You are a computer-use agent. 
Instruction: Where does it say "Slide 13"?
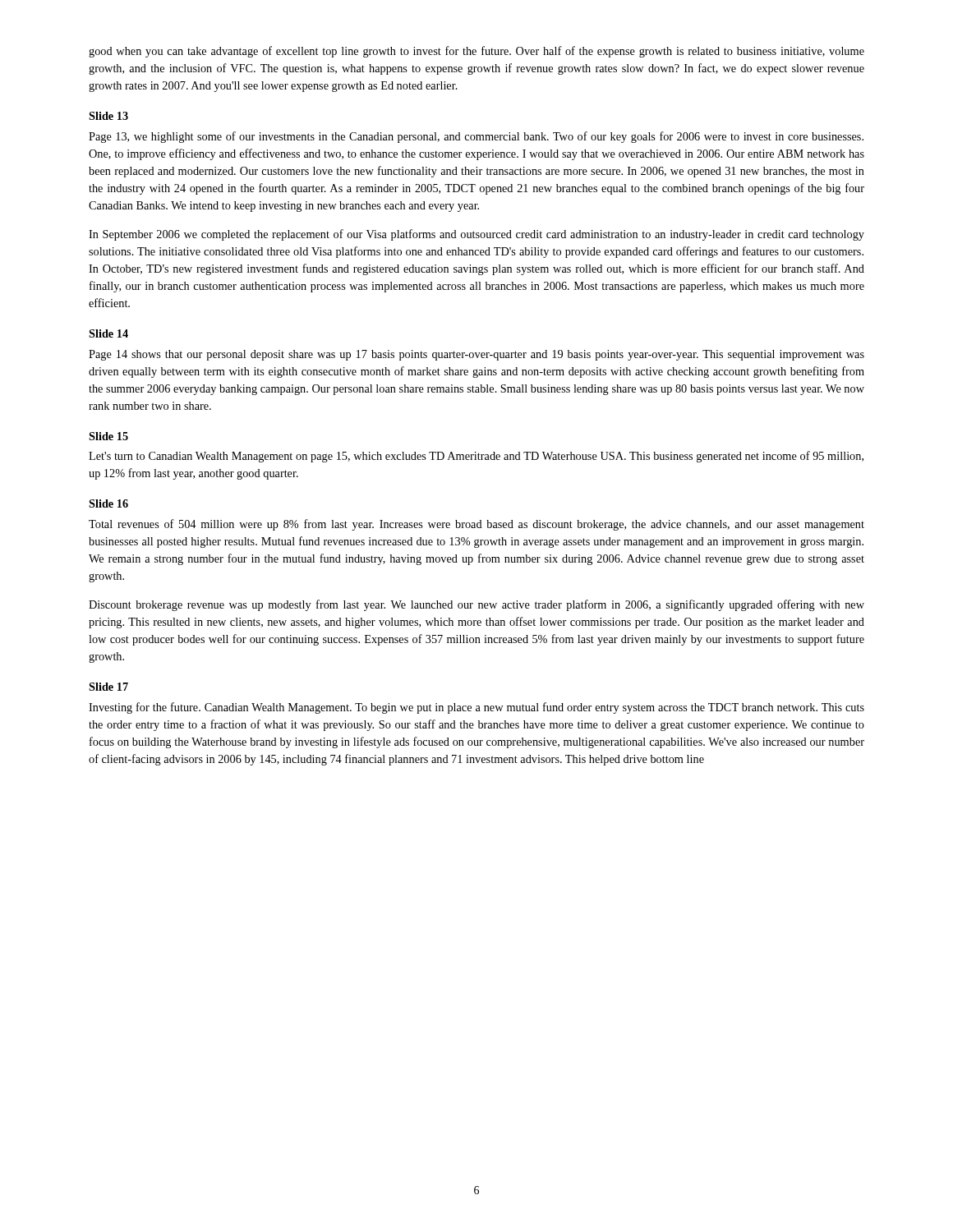point(108,116)
